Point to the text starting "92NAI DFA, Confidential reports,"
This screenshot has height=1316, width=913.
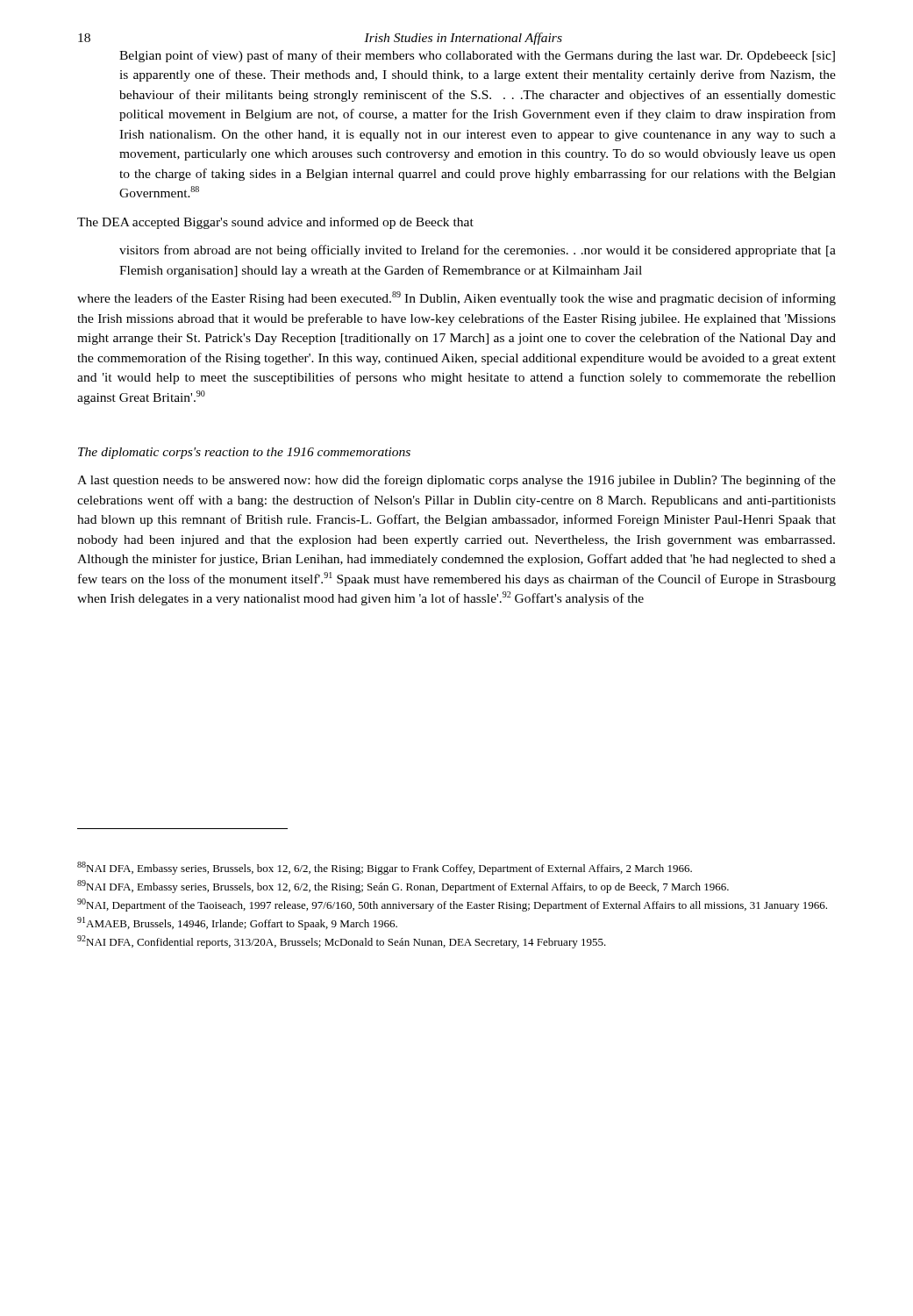pos(456,943)
